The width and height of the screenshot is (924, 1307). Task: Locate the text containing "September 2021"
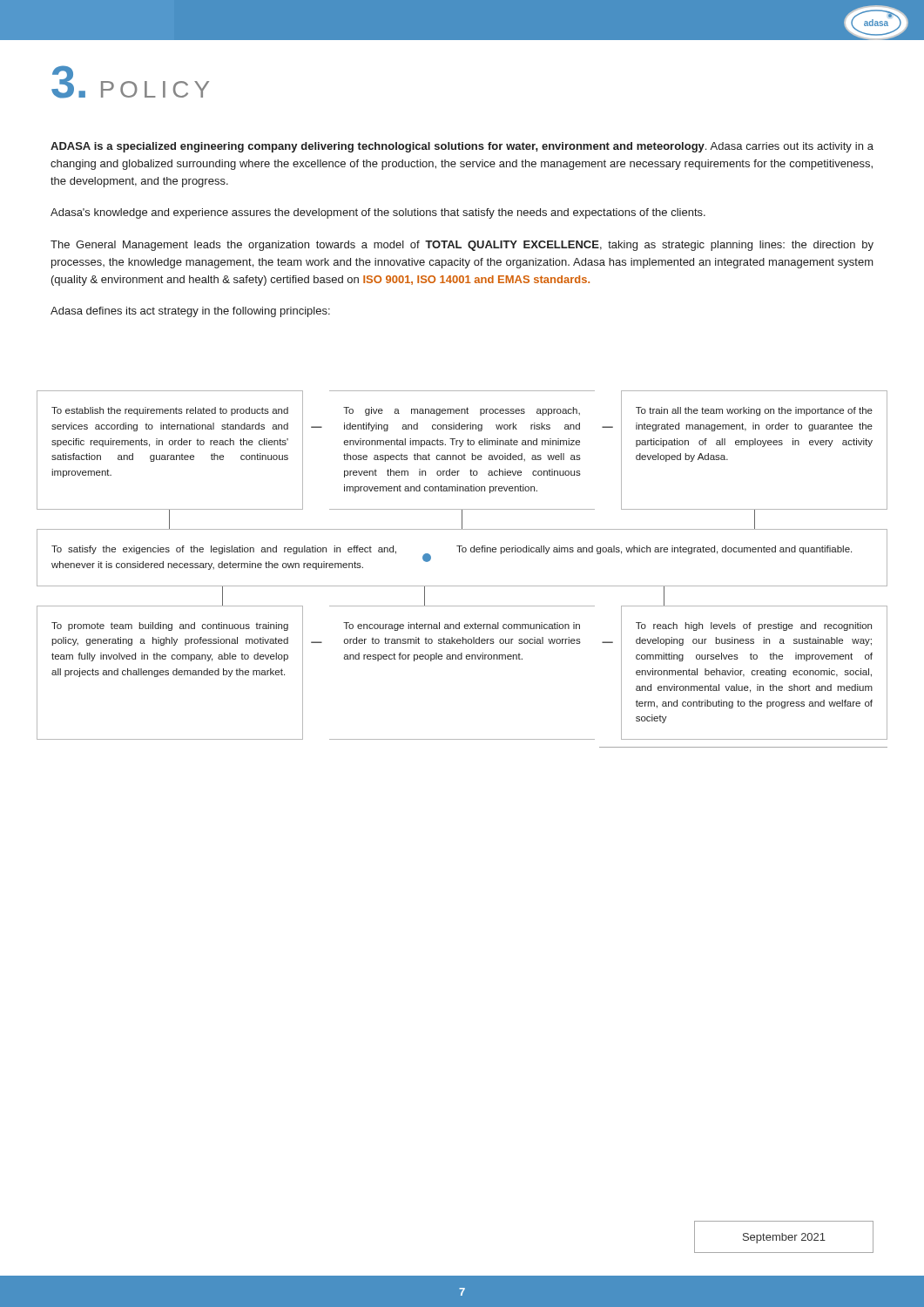pos(784,1237)
